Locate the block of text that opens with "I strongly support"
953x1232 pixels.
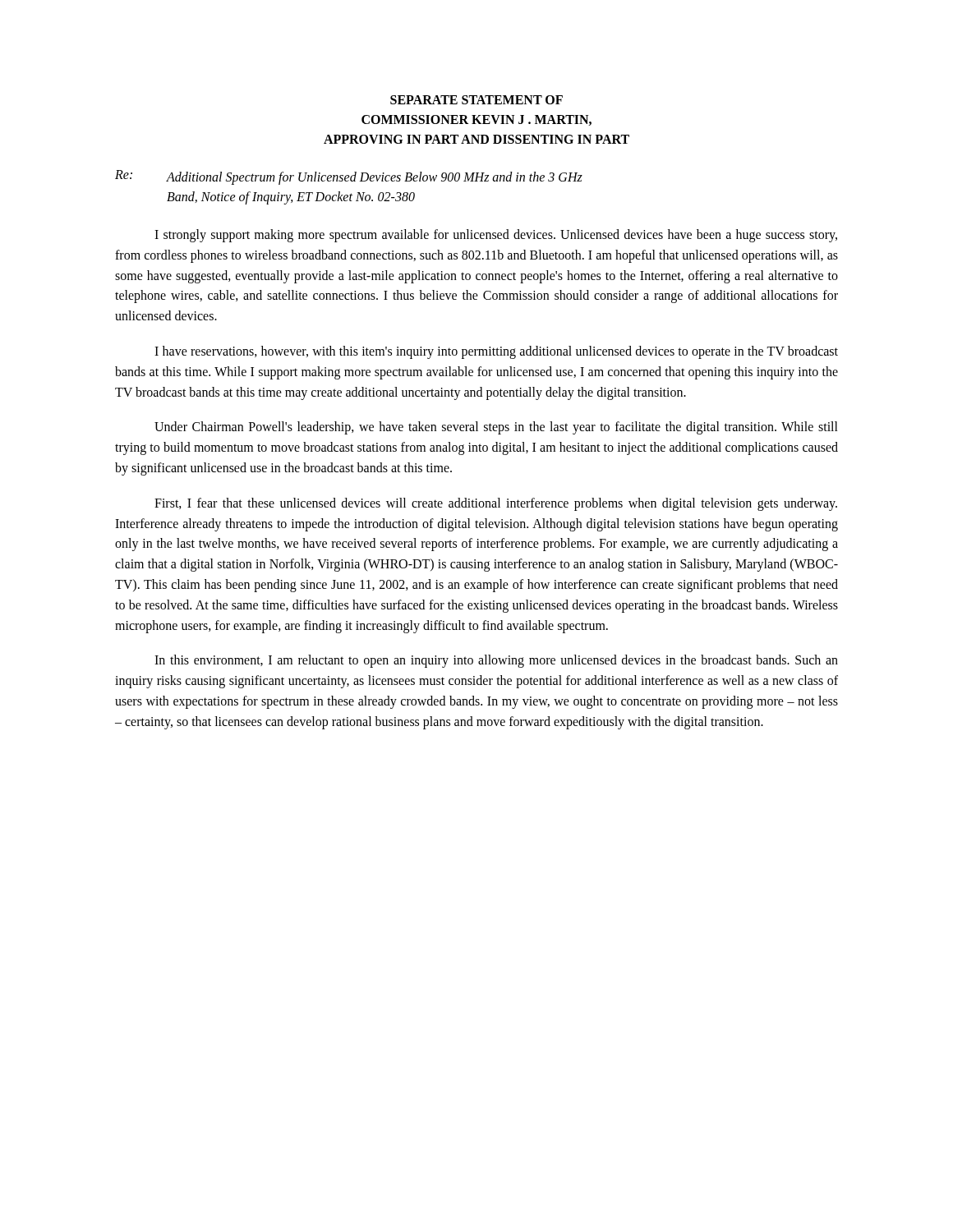[476, 275]
